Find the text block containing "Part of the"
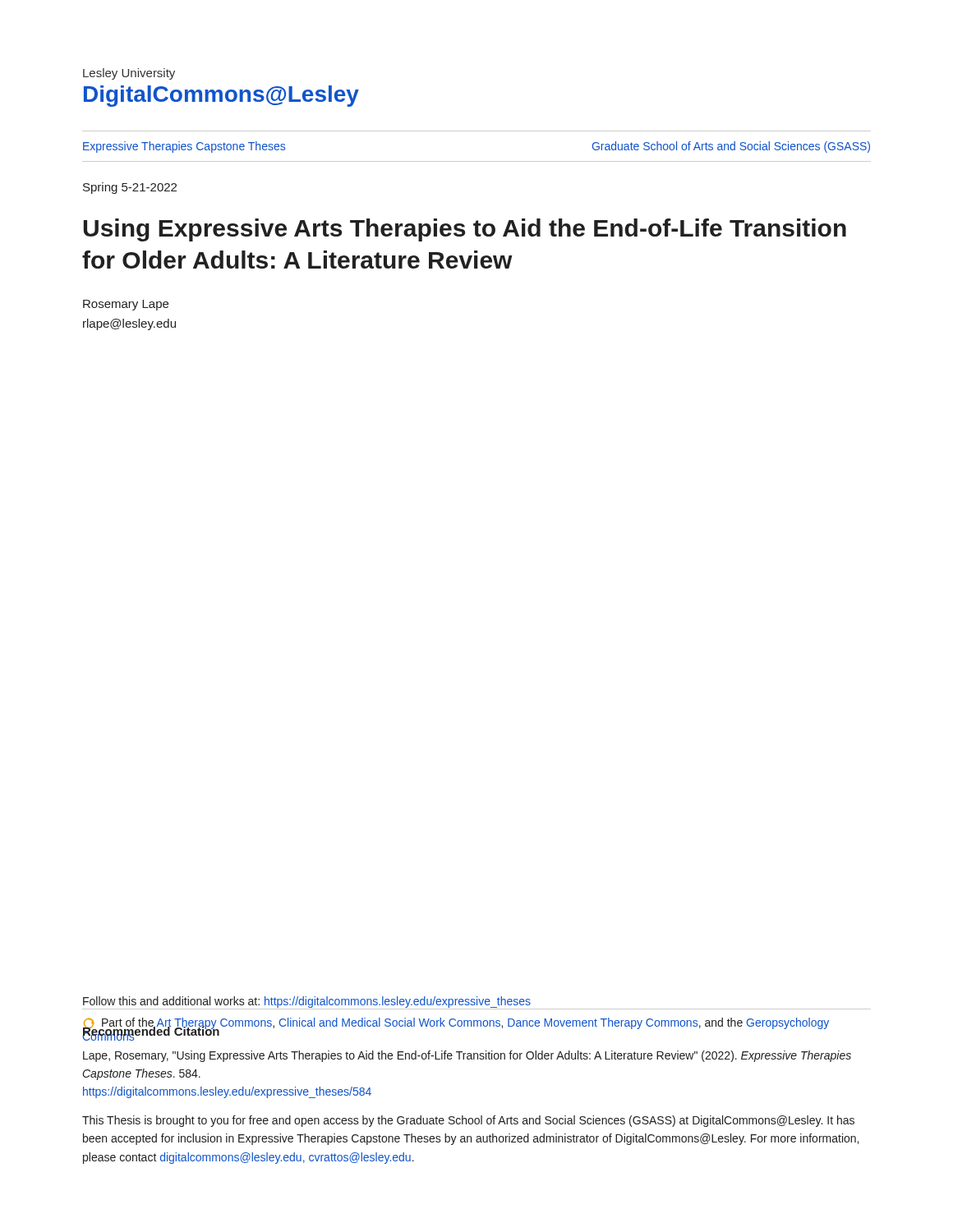This screenshot has width=953, height=1232. (x=456, y=1029)
